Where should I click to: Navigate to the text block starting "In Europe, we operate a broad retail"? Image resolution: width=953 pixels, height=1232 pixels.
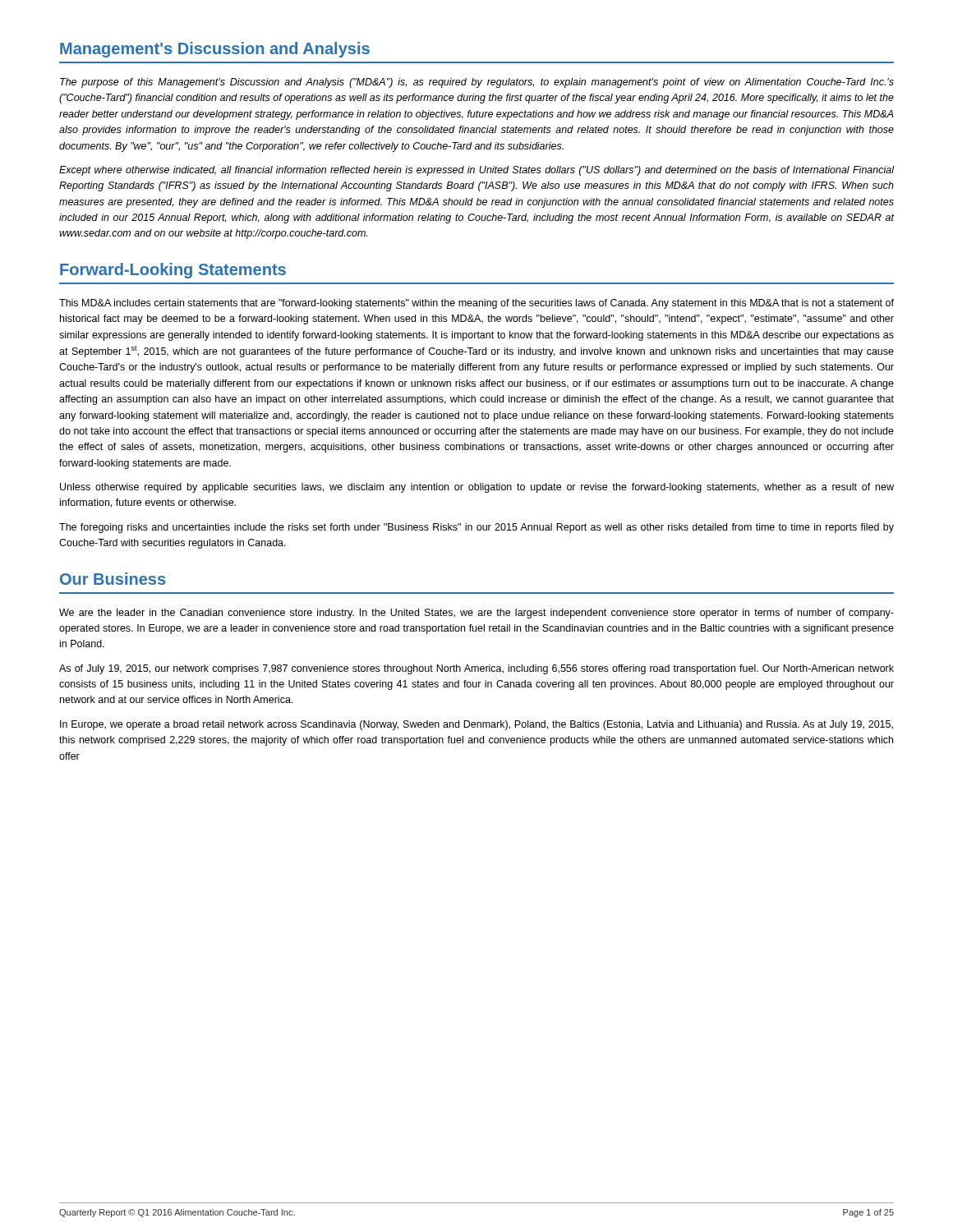[x=476, y=740]
